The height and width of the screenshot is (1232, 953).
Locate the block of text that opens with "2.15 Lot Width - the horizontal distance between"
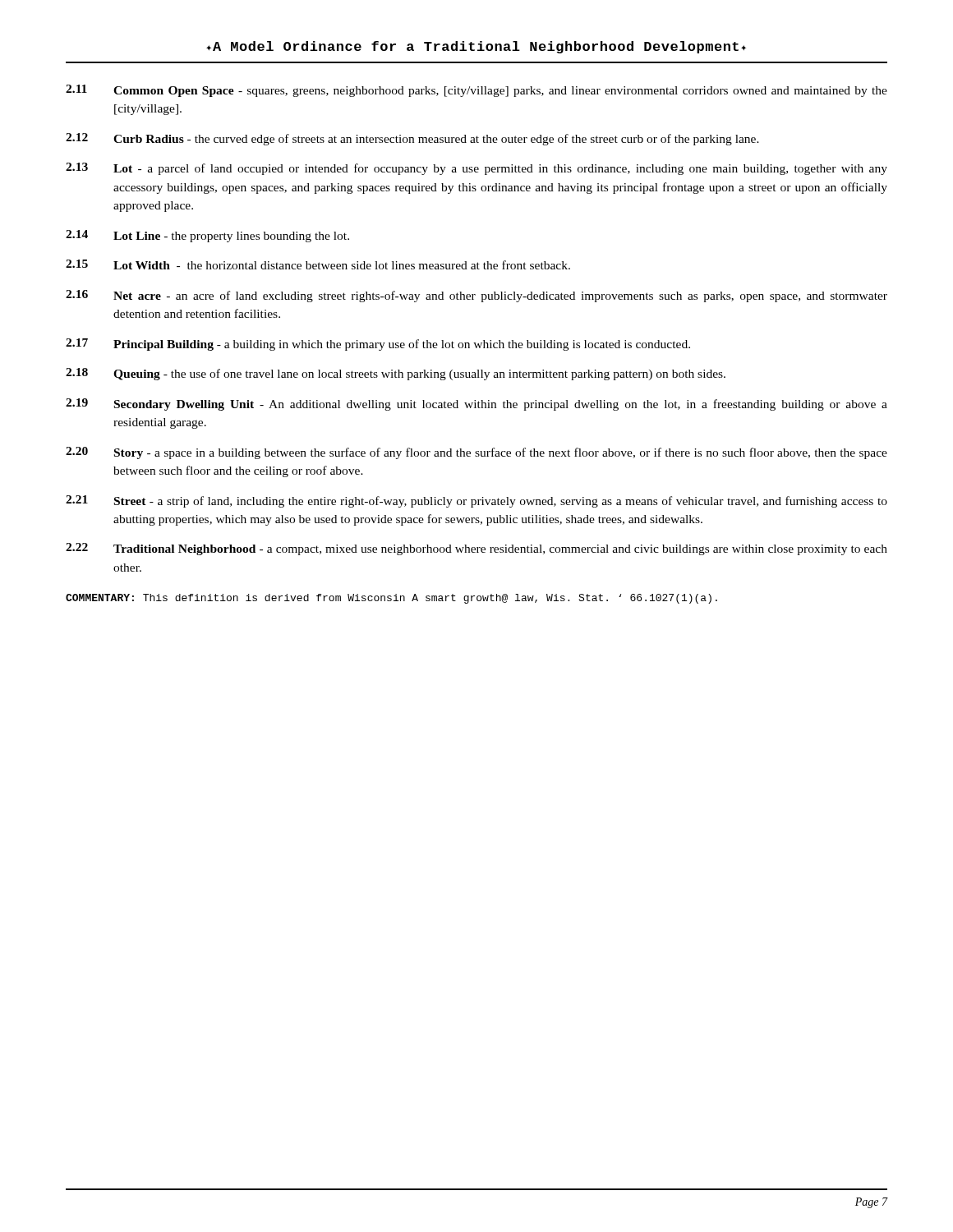[x=476, y=266]
